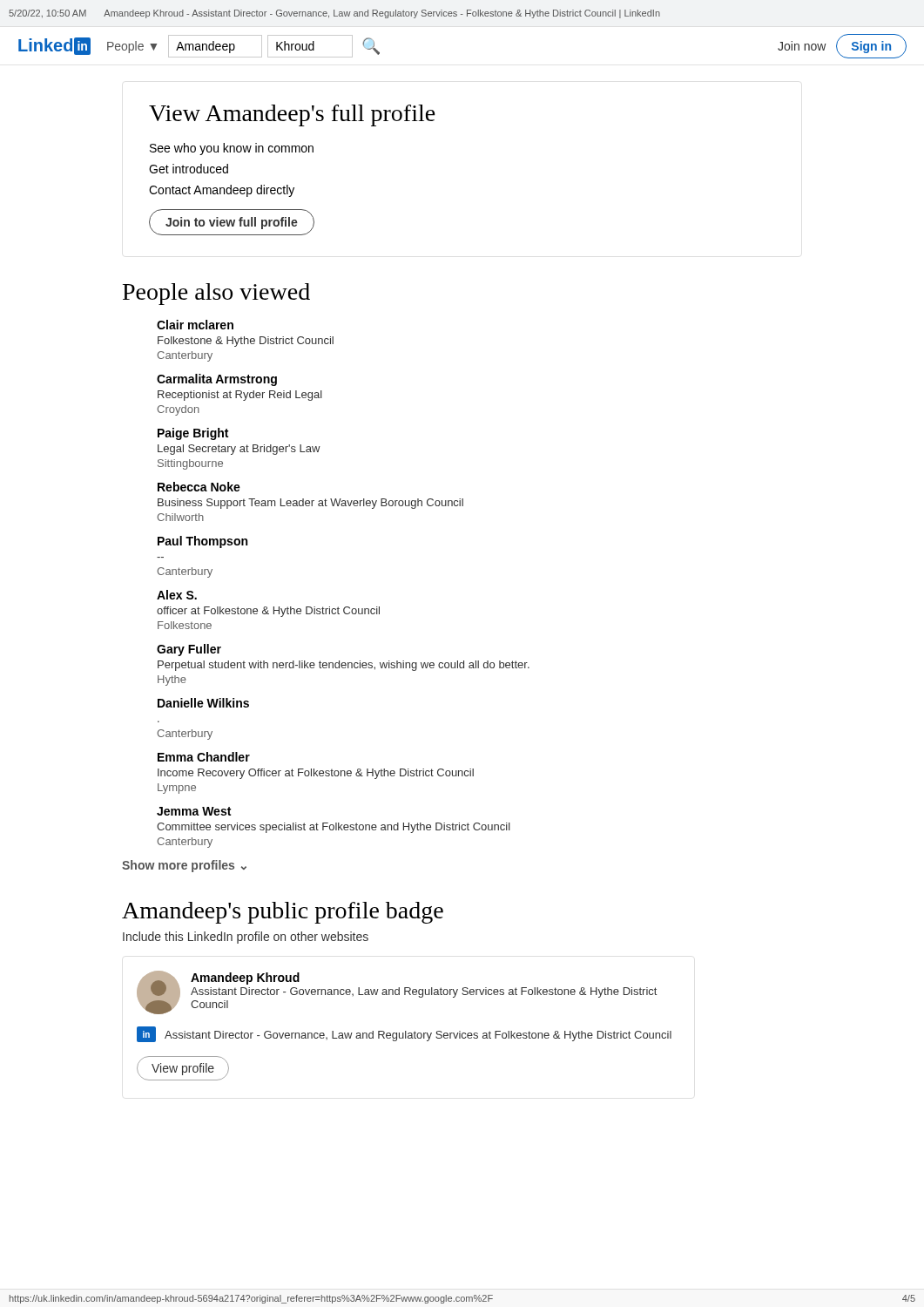Find the block on this page that starts "Clair mclaren Folkestone"
Image resolution: width=924 pixels, height=1307 pixels.
[195, 325]
